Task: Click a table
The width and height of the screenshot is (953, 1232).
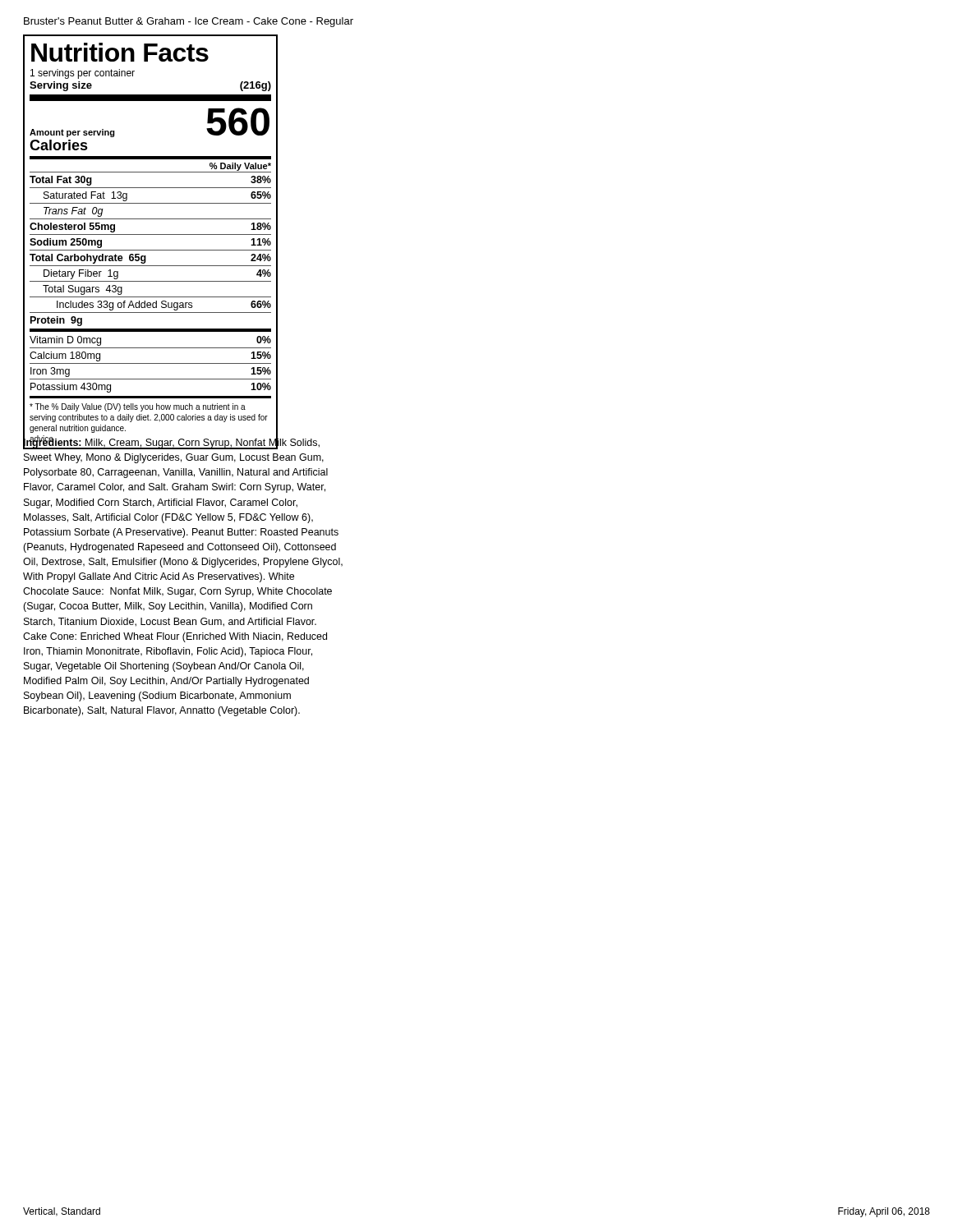Action: 150,242
